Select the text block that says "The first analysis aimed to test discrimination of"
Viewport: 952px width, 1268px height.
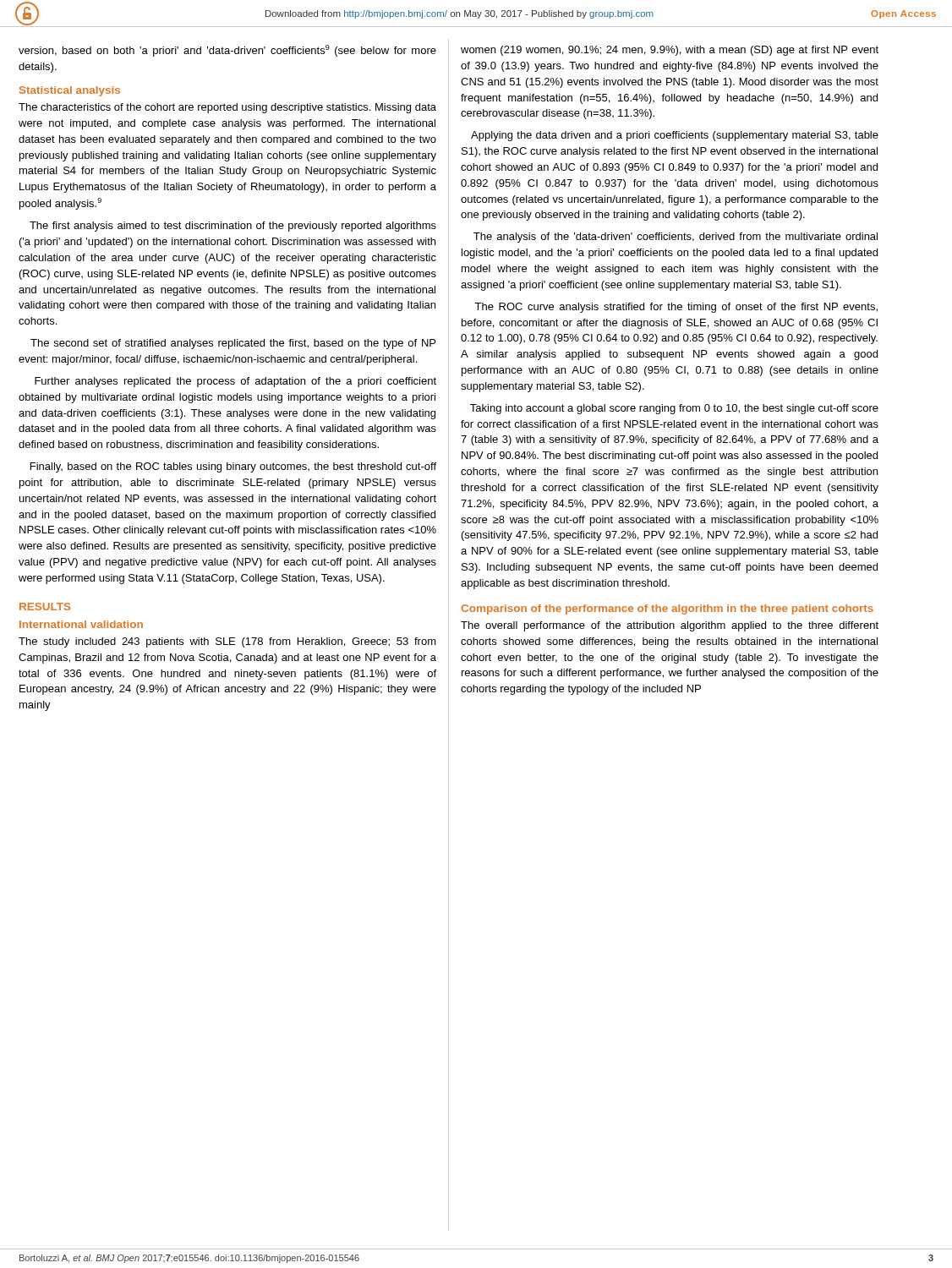227,273
